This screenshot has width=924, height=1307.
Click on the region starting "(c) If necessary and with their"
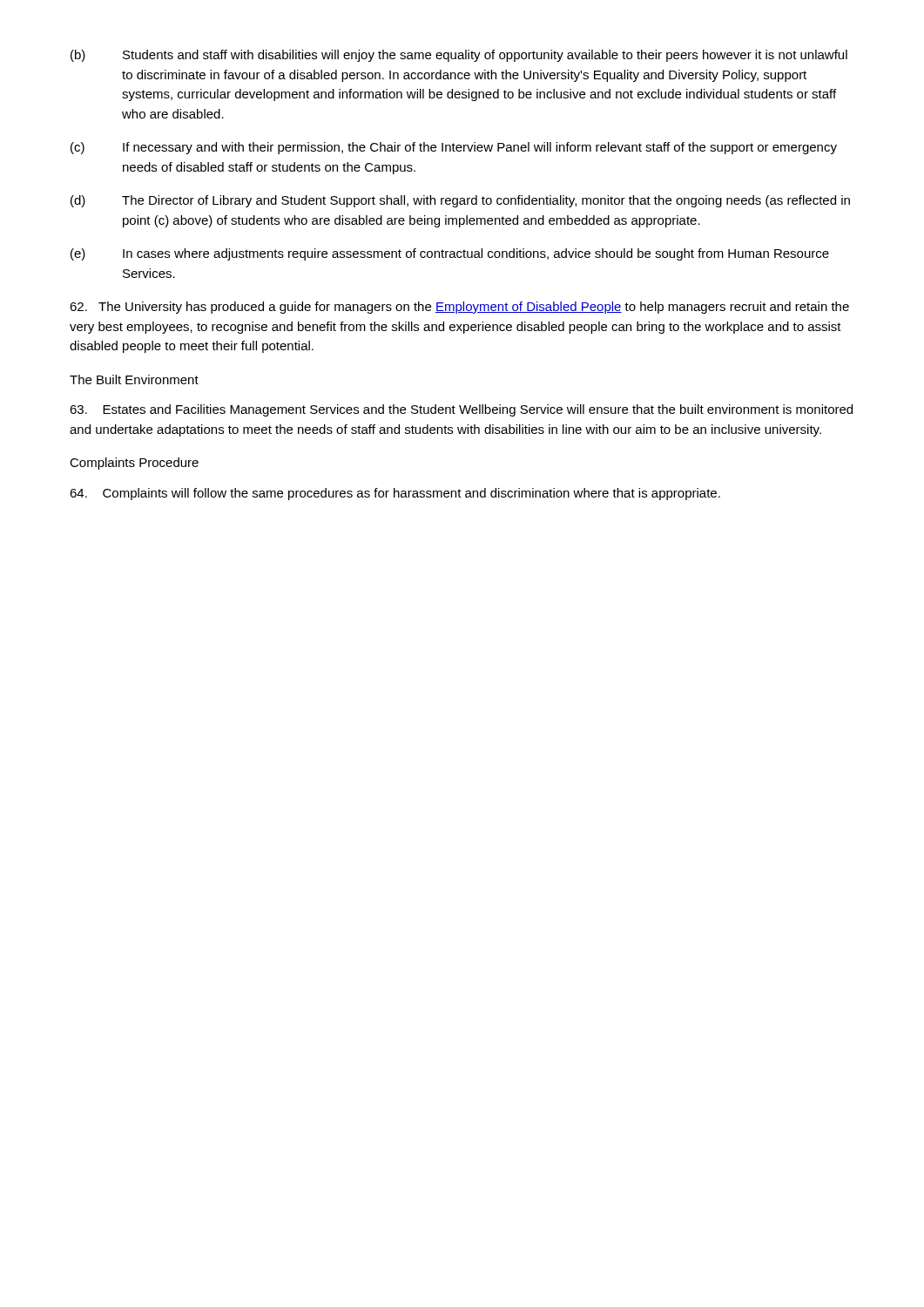(x=462, y=157)
